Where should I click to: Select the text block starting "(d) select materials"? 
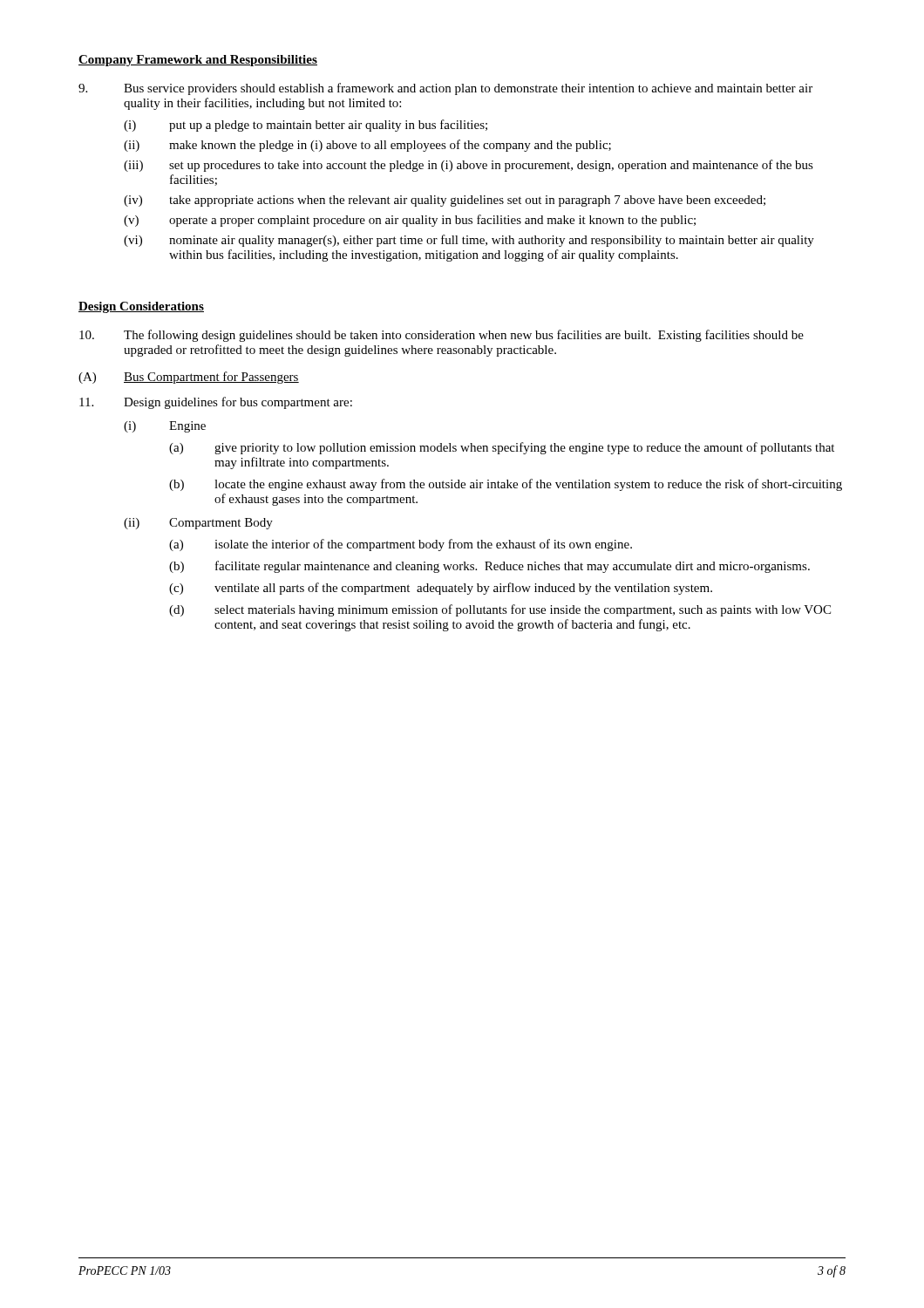coord(507,617)
